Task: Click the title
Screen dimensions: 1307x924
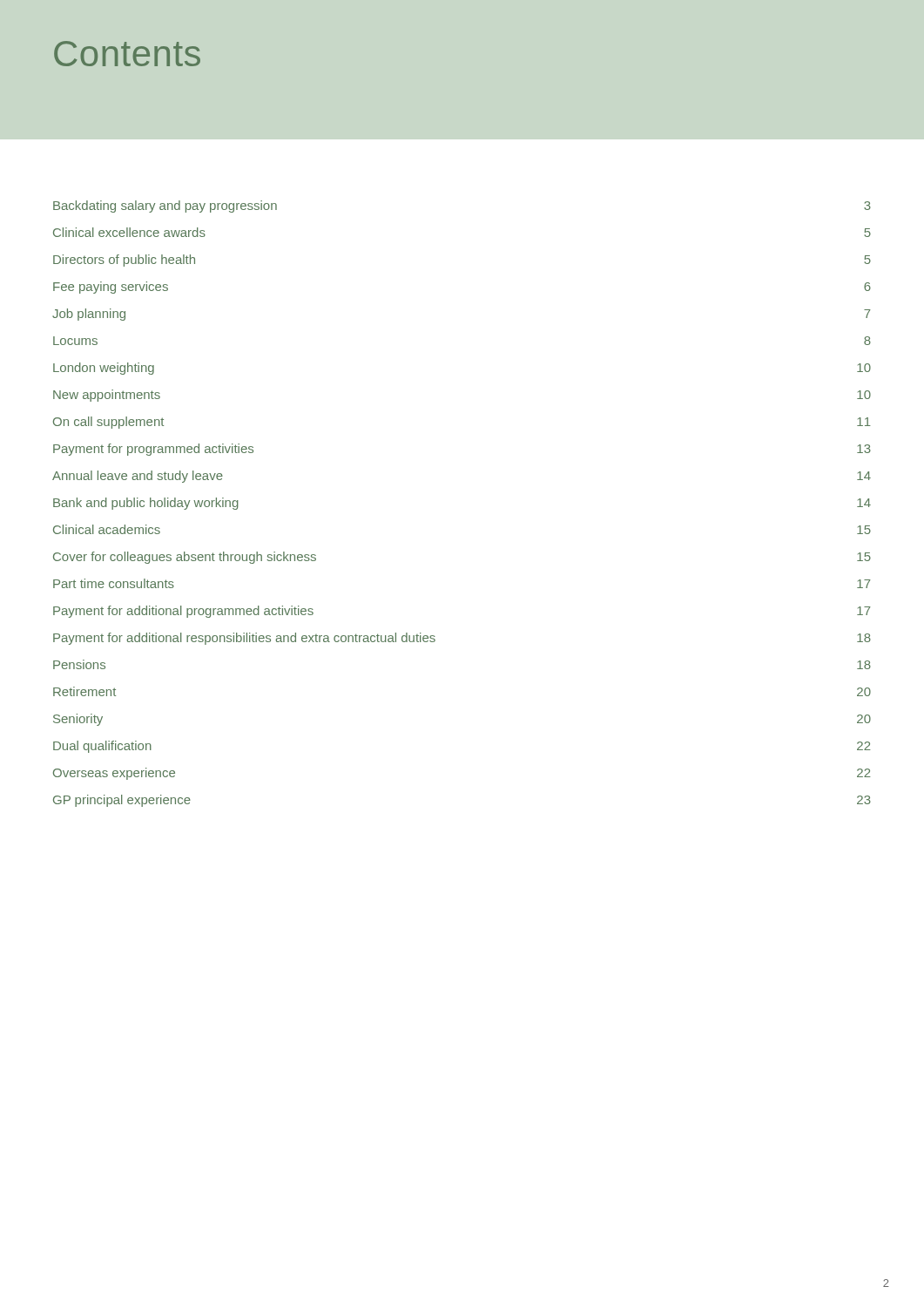Action: [x=127, y=54]
